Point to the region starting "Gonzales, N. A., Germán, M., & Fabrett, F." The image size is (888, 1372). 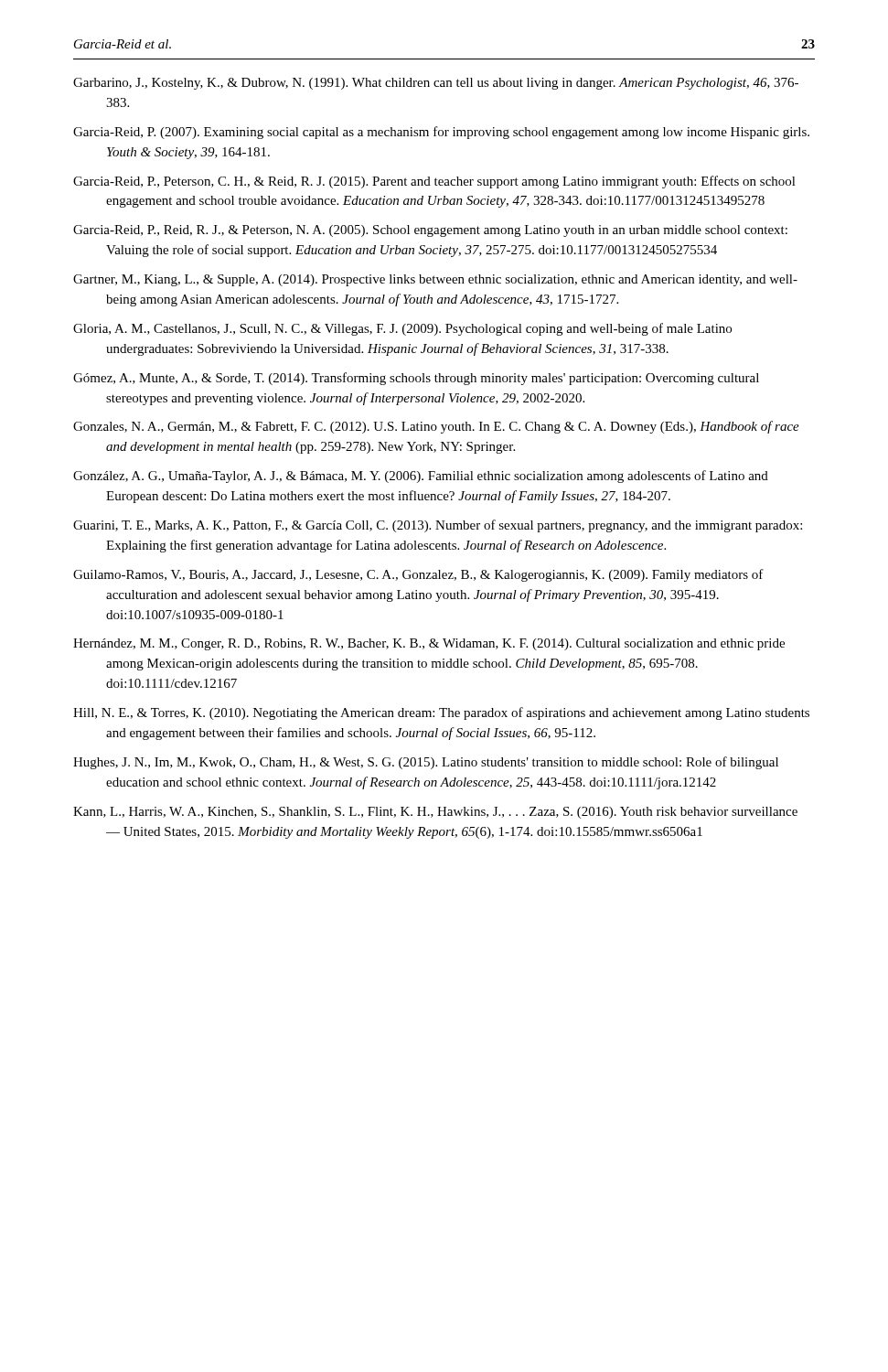coord(436,437)
